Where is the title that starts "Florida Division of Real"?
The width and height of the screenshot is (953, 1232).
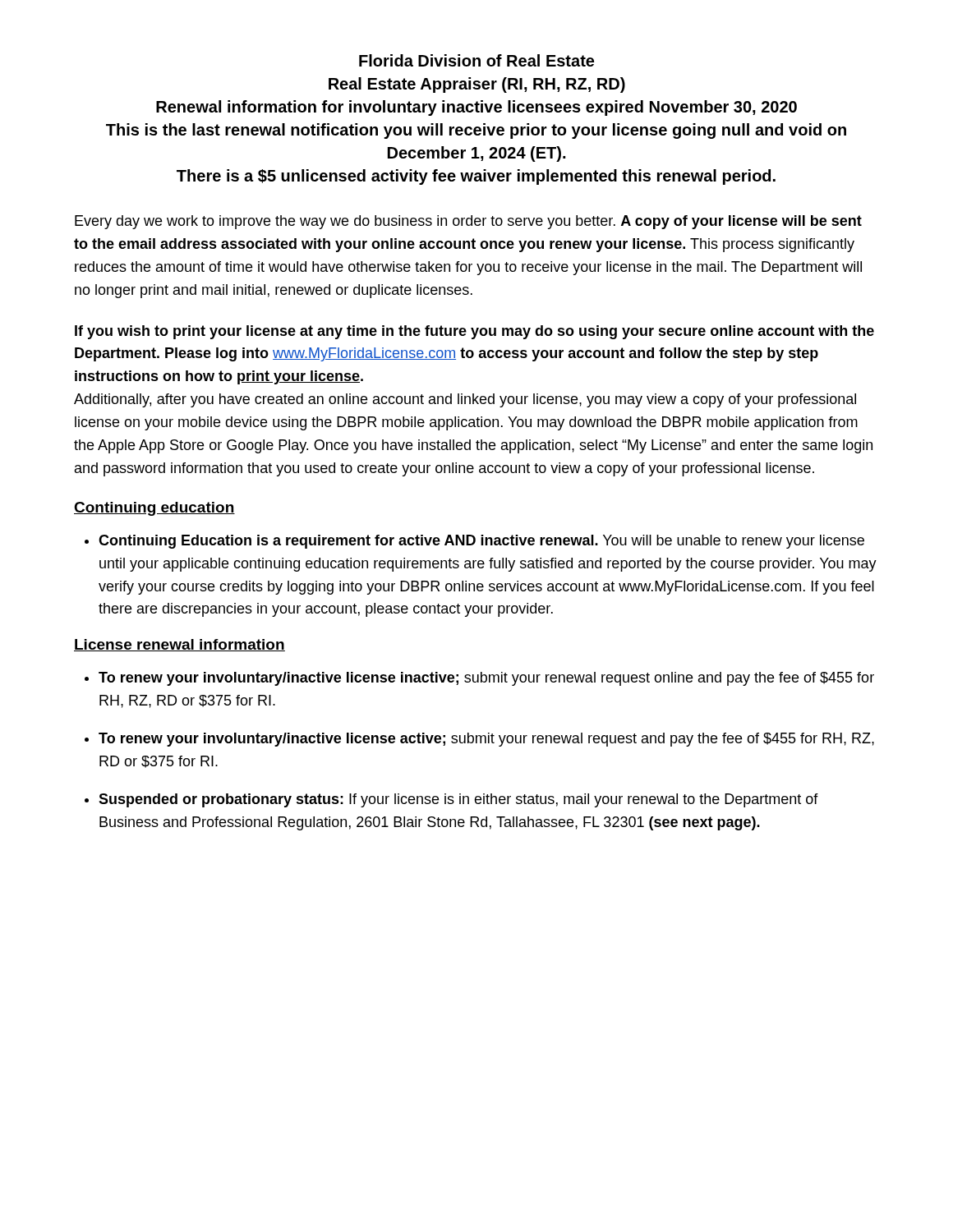click(476, 118)
